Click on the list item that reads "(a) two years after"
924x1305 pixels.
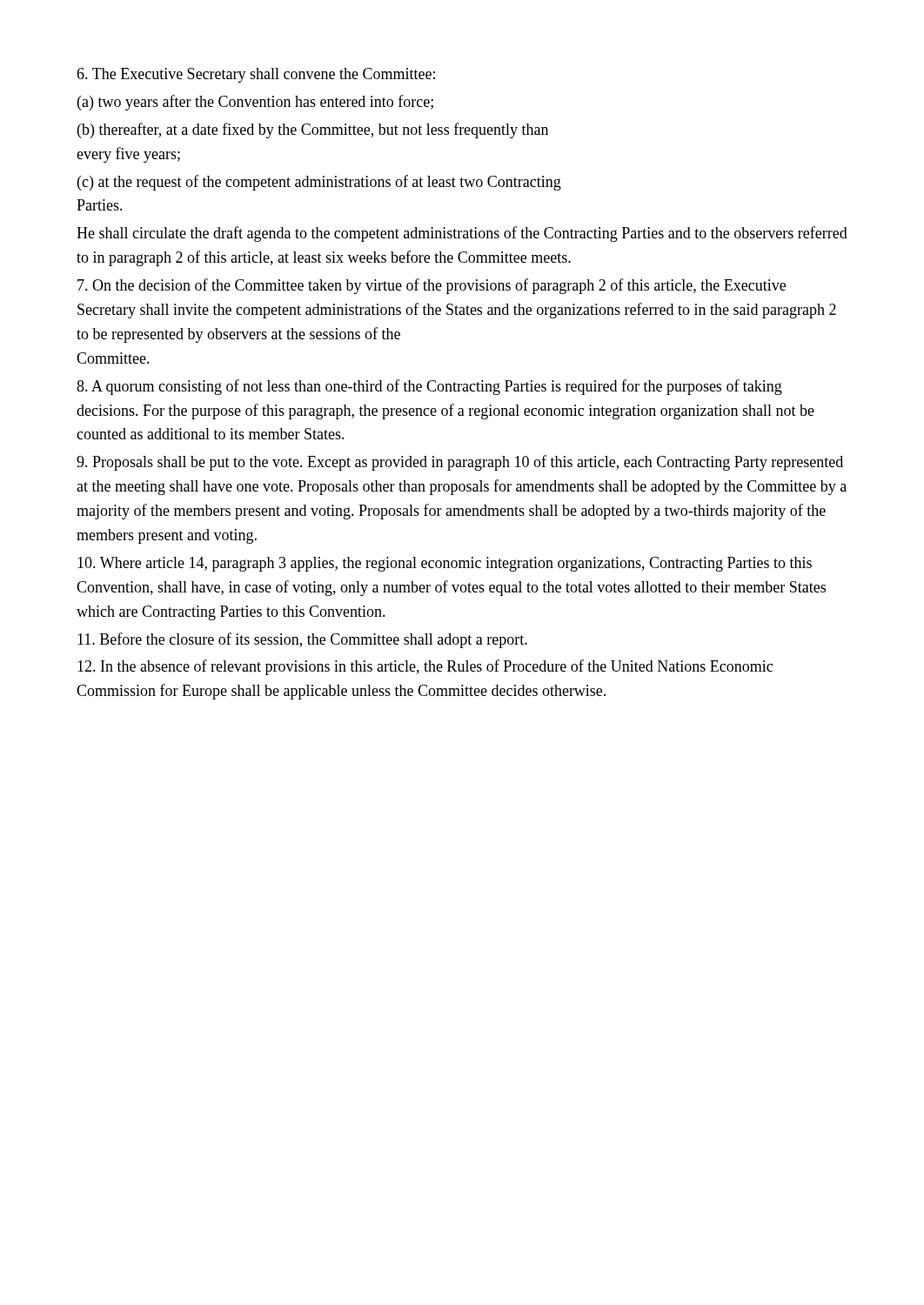[256, 102]
